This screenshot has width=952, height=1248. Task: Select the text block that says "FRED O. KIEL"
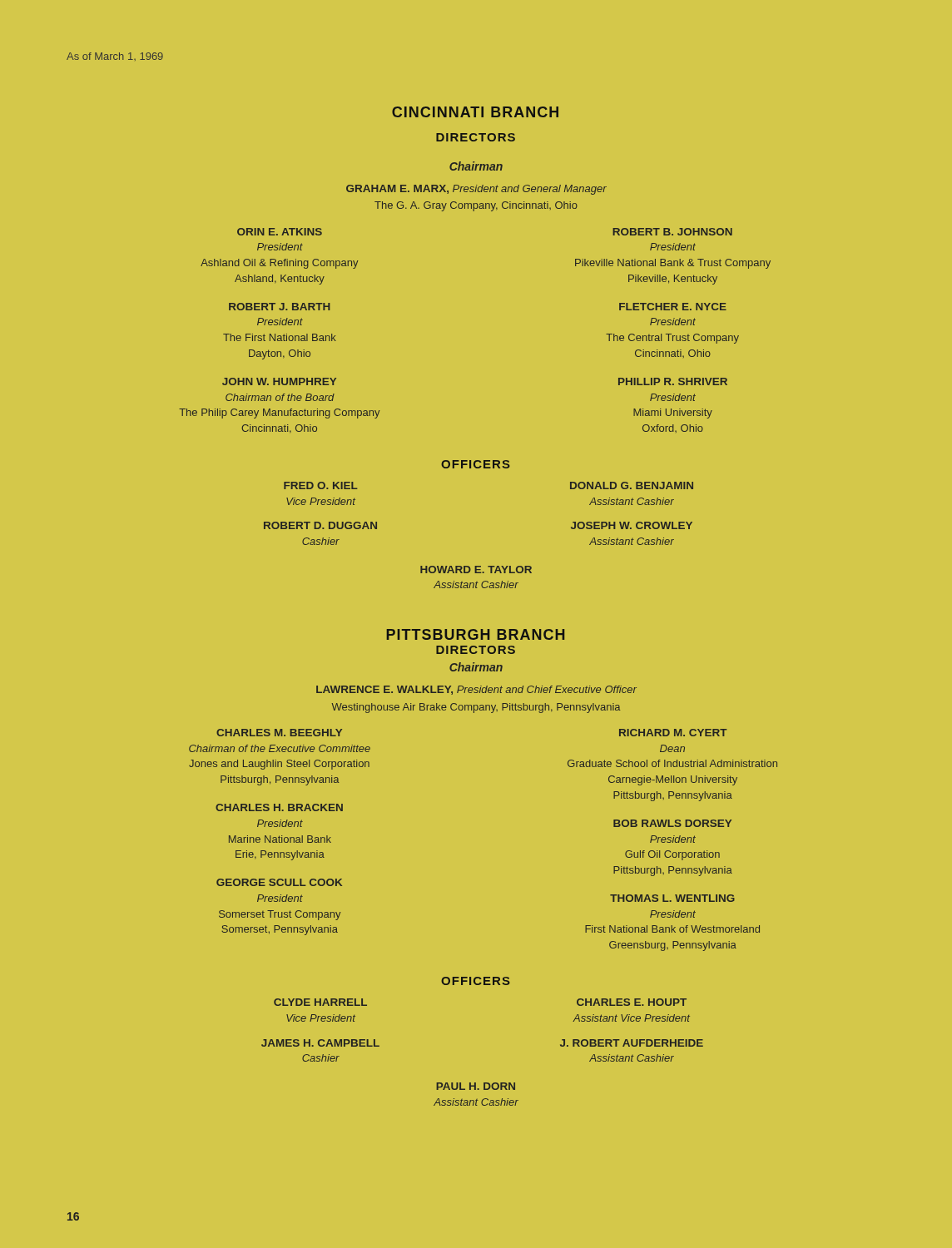pyautogui.click(x=320, y=494)
